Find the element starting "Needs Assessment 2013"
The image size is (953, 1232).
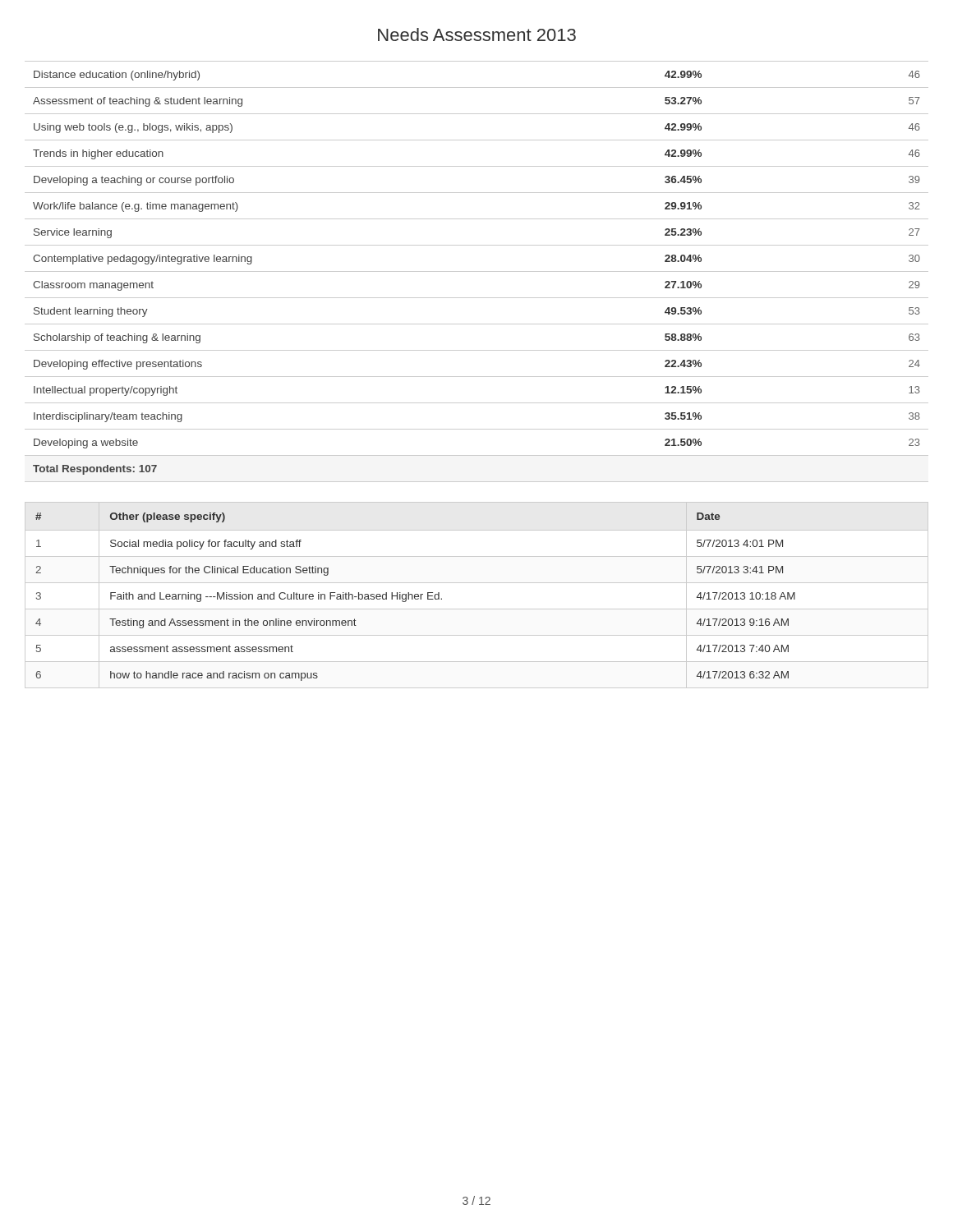click(476, 35)
